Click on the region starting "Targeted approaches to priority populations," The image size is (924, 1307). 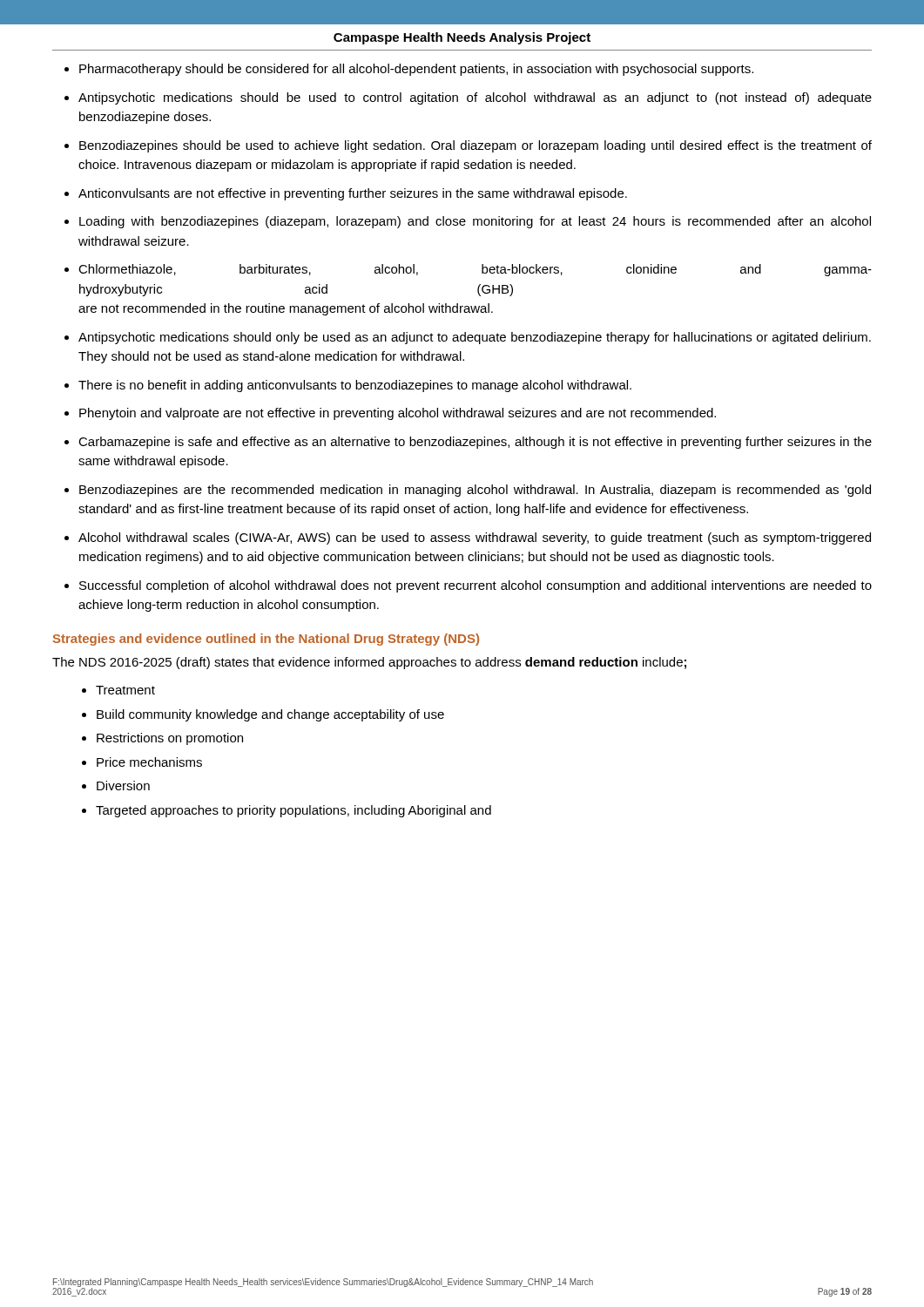(x=294, y=809)
